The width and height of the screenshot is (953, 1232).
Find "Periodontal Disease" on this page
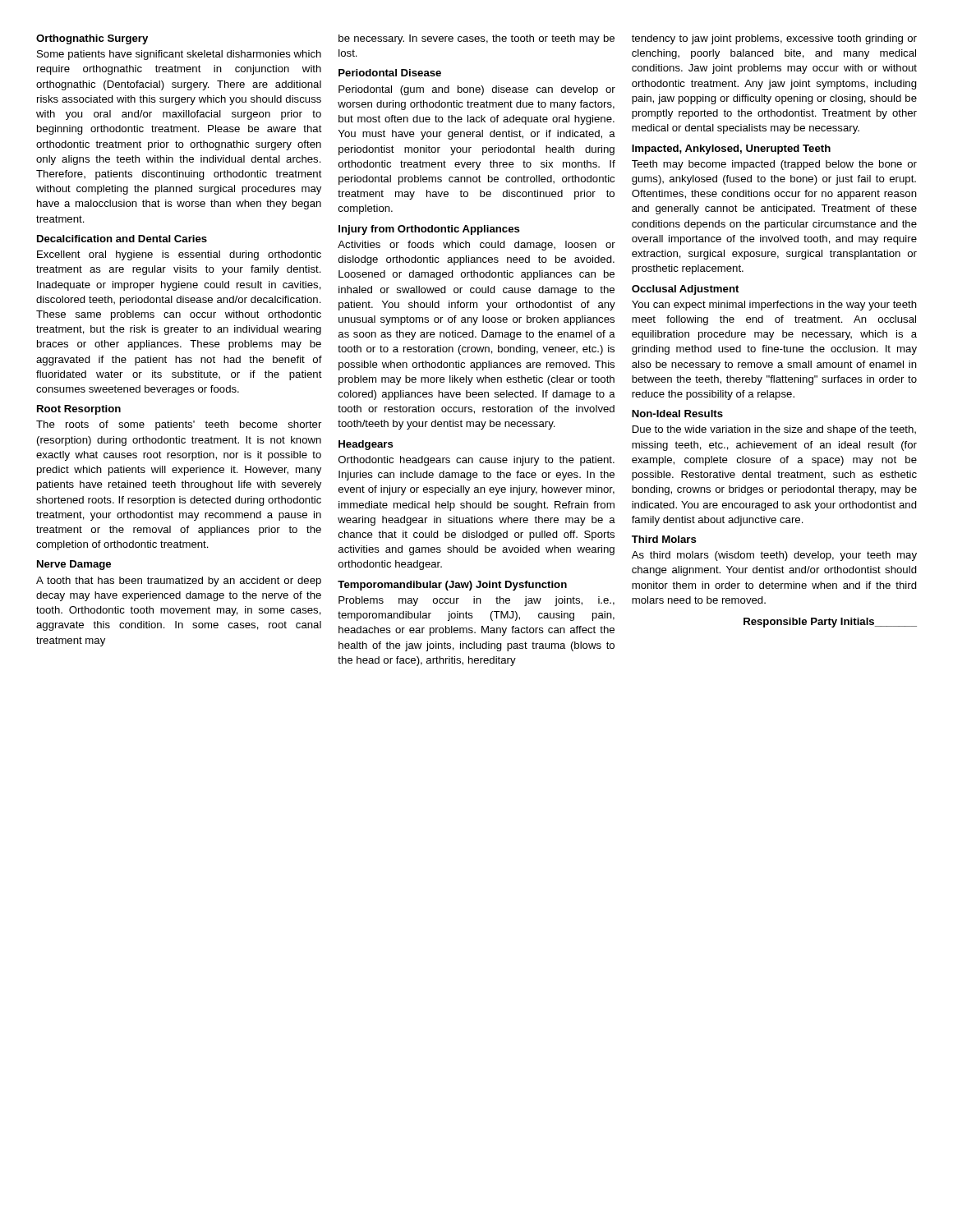point(390,73)
